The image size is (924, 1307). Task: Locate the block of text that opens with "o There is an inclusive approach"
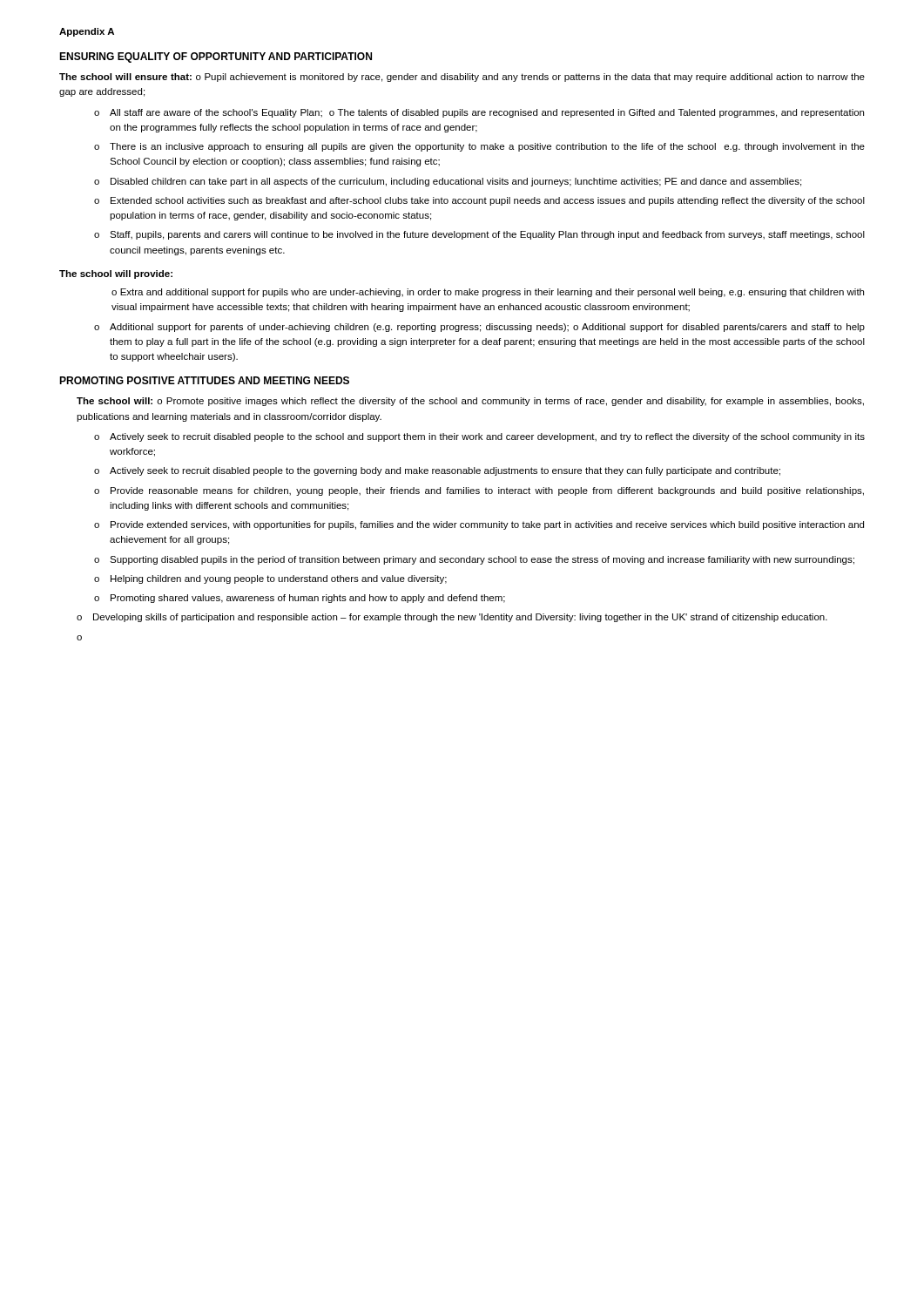(x=479, y=154)
